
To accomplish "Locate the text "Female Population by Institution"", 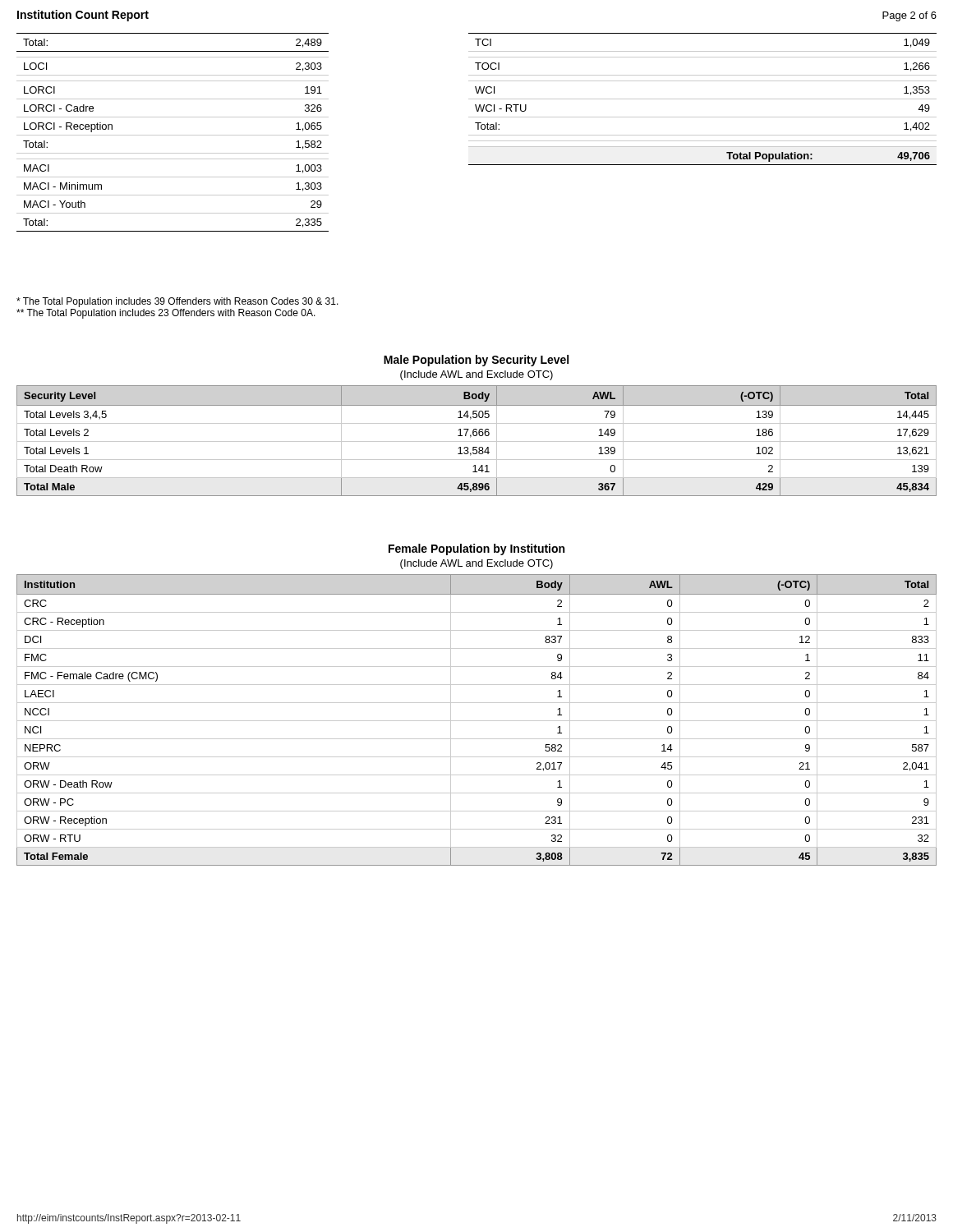I will (x=476, y=549).
